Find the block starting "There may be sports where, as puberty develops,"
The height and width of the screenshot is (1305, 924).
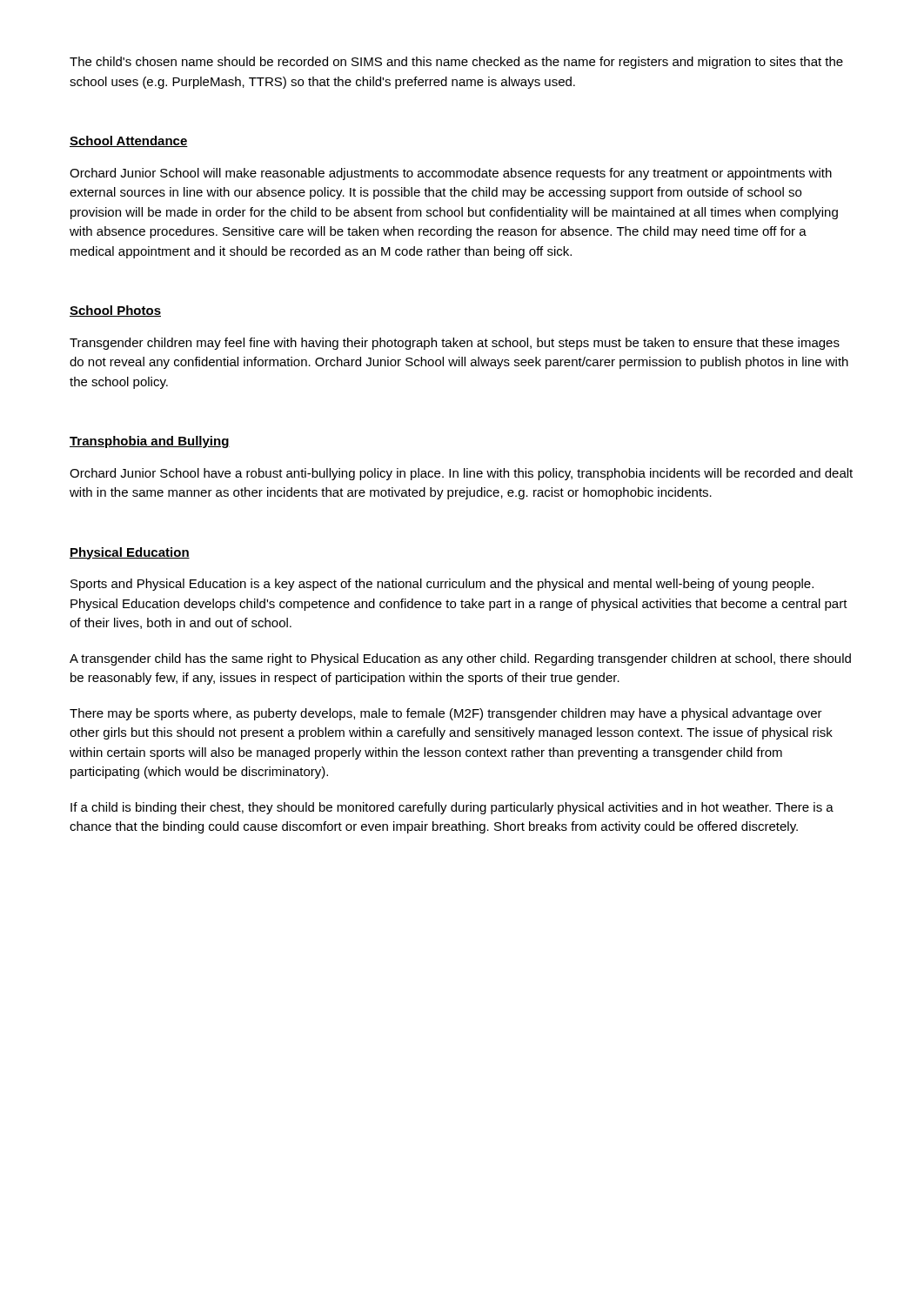451,742
